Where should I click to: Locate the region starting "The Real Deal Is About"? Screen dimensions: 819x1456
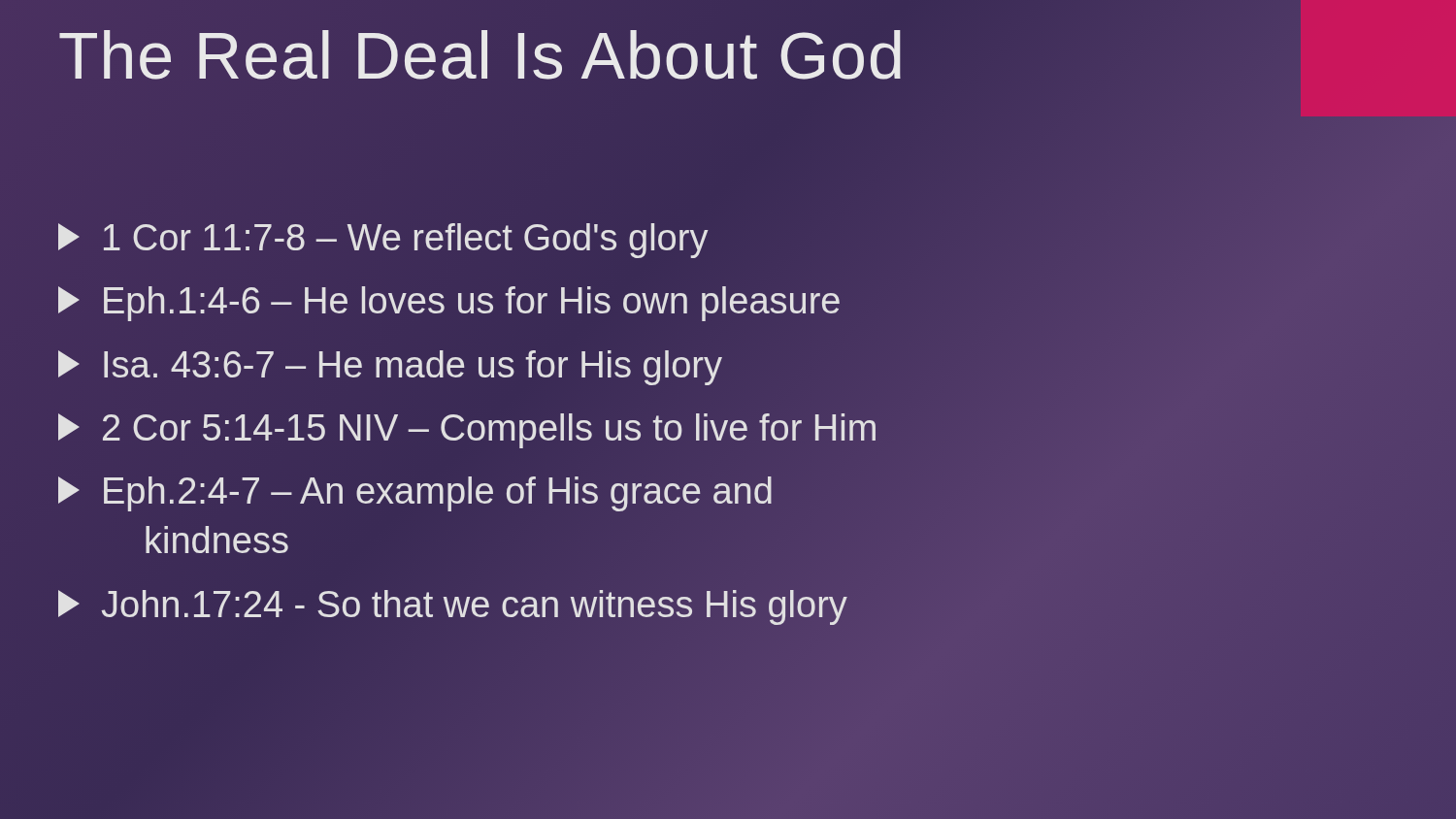[482, 55]
